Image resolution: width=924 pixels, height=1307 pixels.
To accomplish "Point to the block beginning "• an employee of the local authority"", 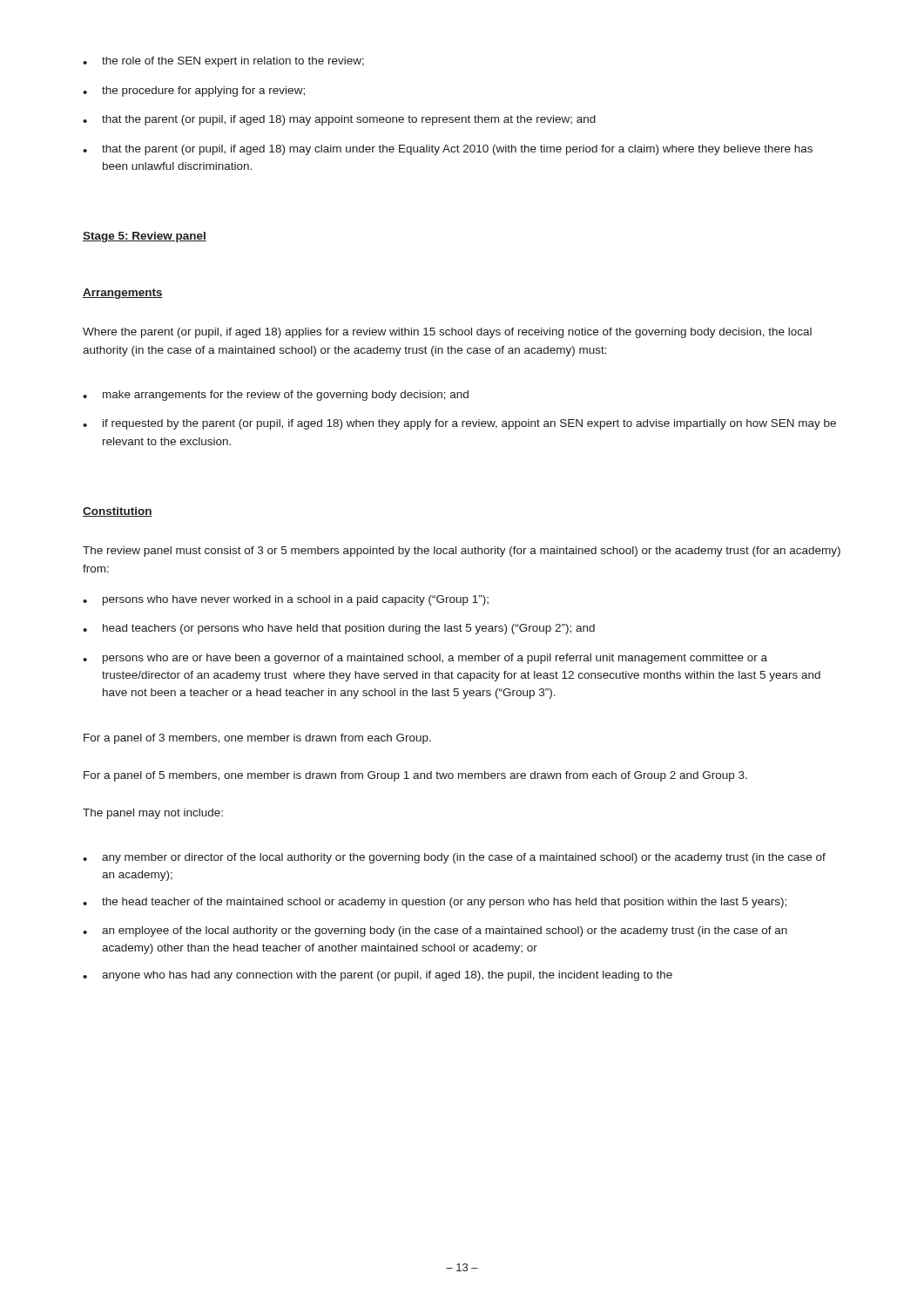I will pyautogui.click(x=462, y=940).
